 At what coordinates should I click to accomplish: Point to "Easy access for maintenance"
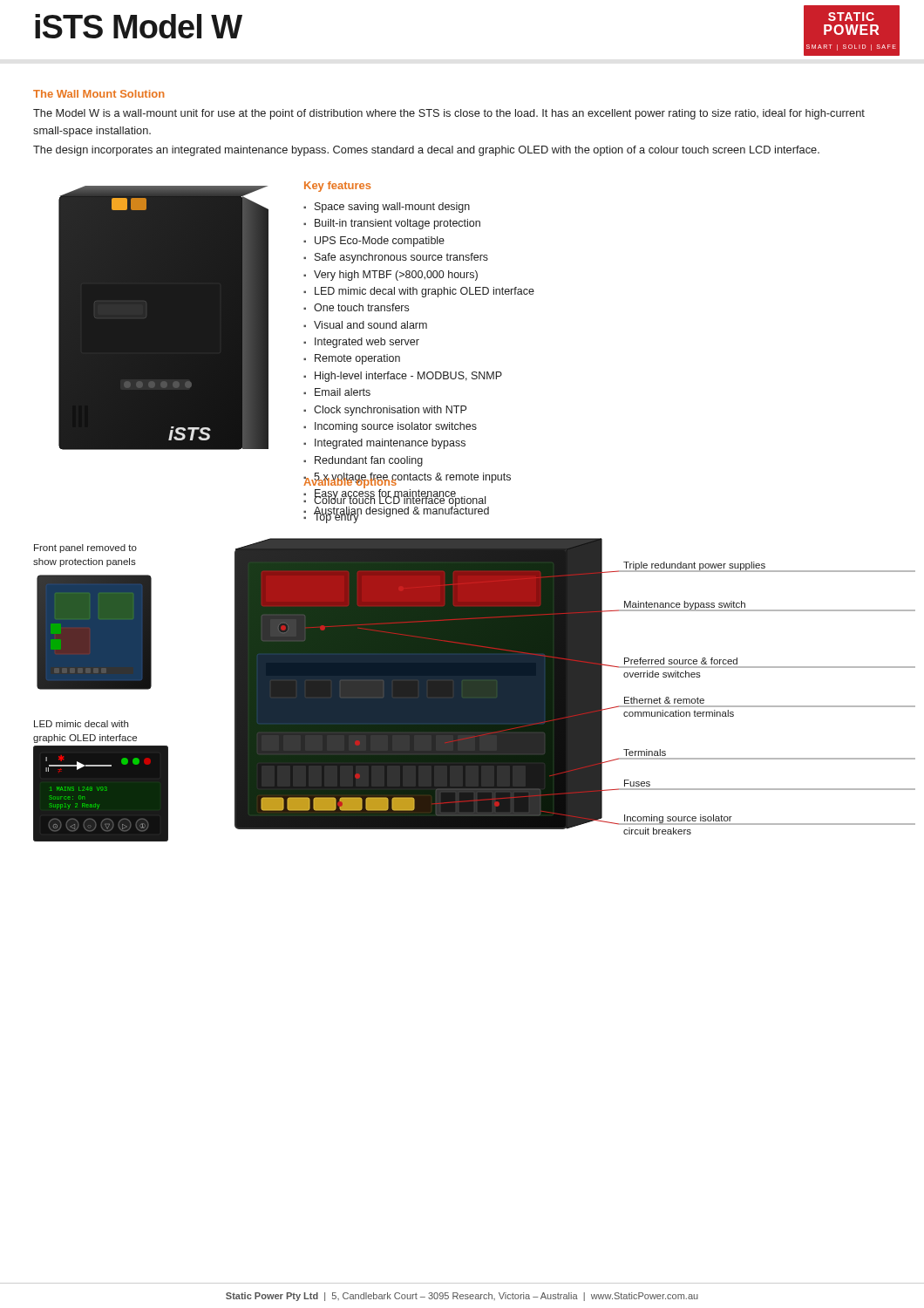coord(385,494)
